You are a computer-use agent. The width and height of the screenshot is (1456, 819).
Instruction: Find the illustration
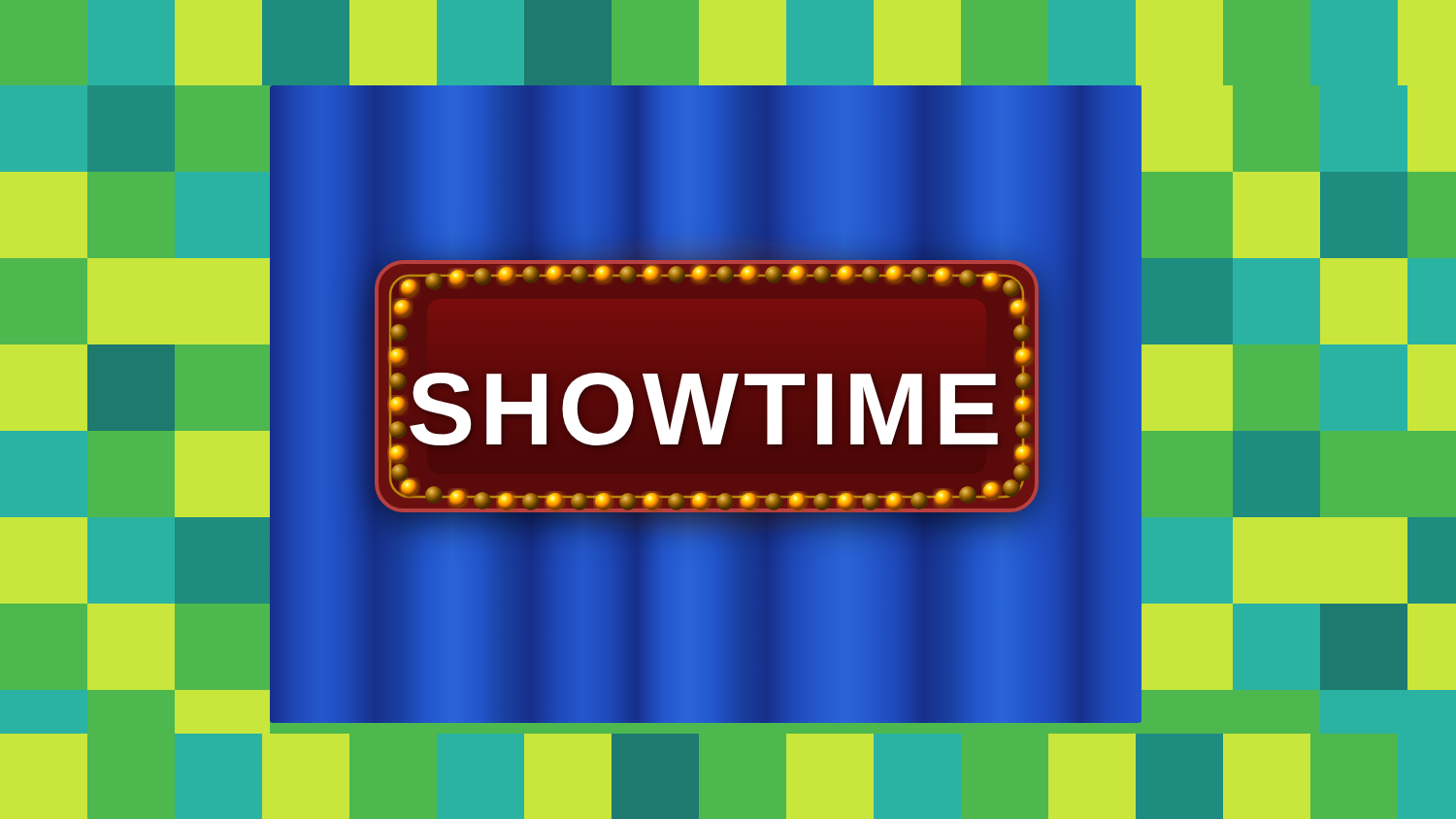point(728,410)
